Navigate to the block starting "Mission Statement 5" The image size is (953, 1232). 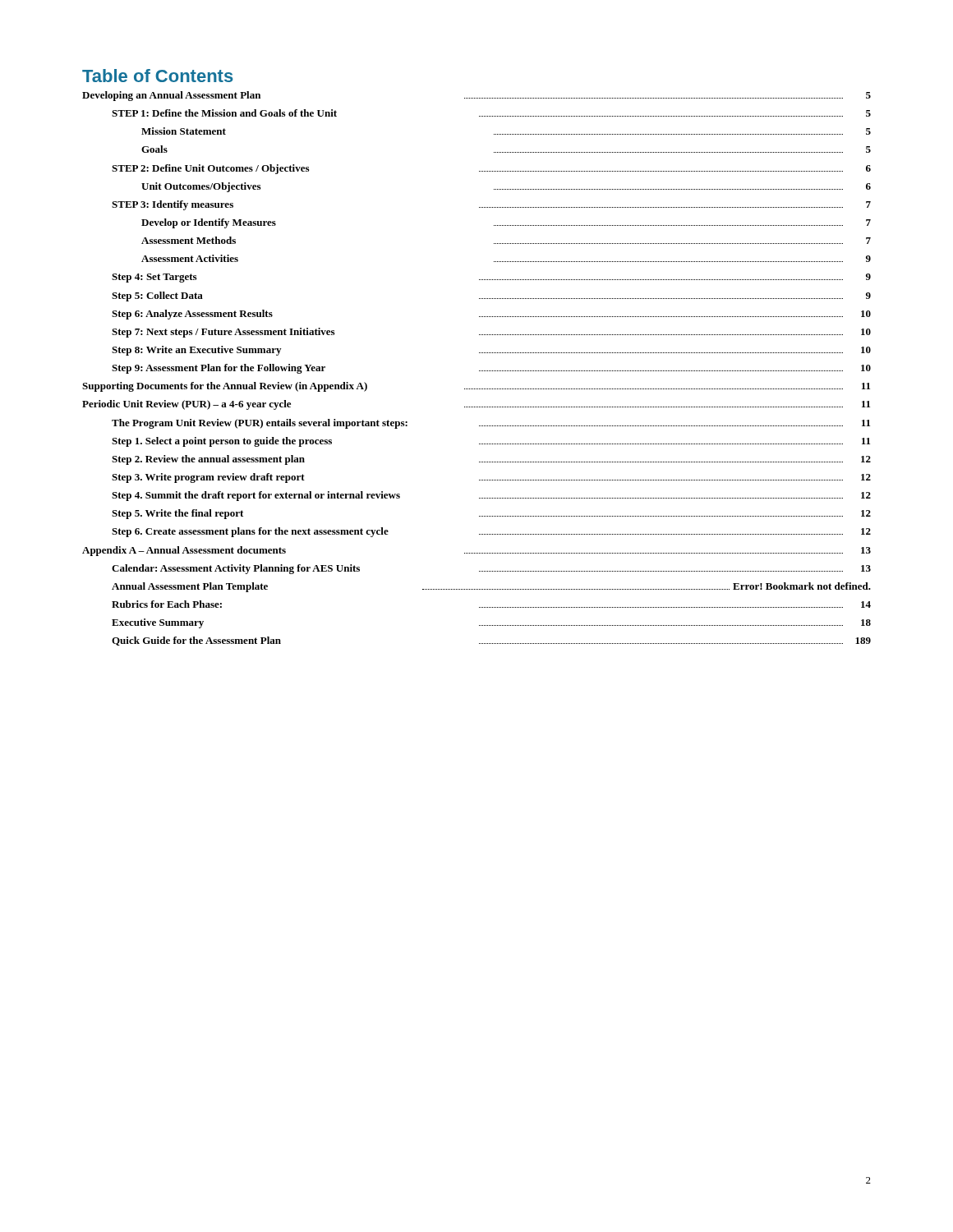click(x=506, y=132)
